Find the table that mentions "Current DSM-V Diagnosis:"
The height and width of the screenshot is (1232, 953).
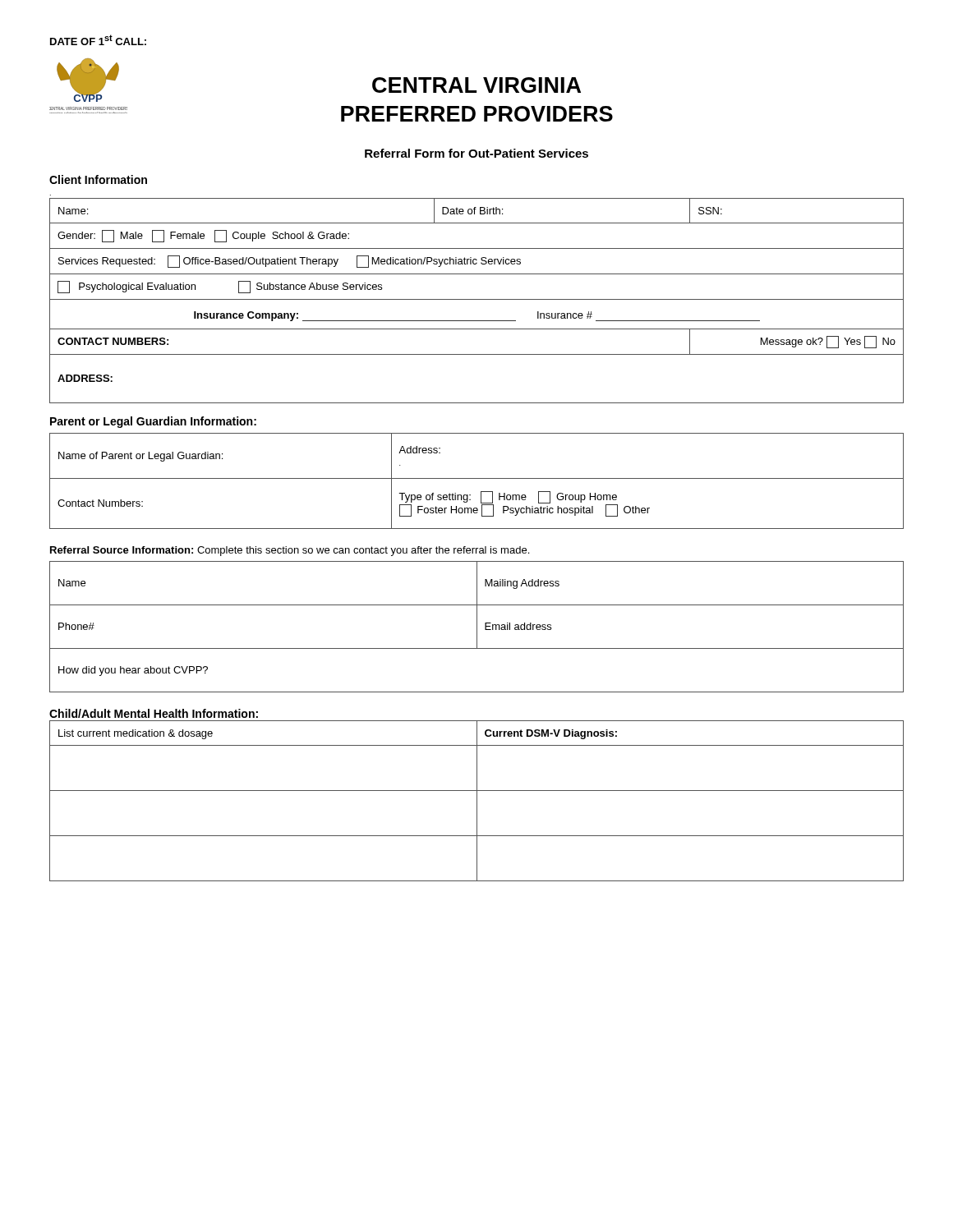click(x=476, y=801)
